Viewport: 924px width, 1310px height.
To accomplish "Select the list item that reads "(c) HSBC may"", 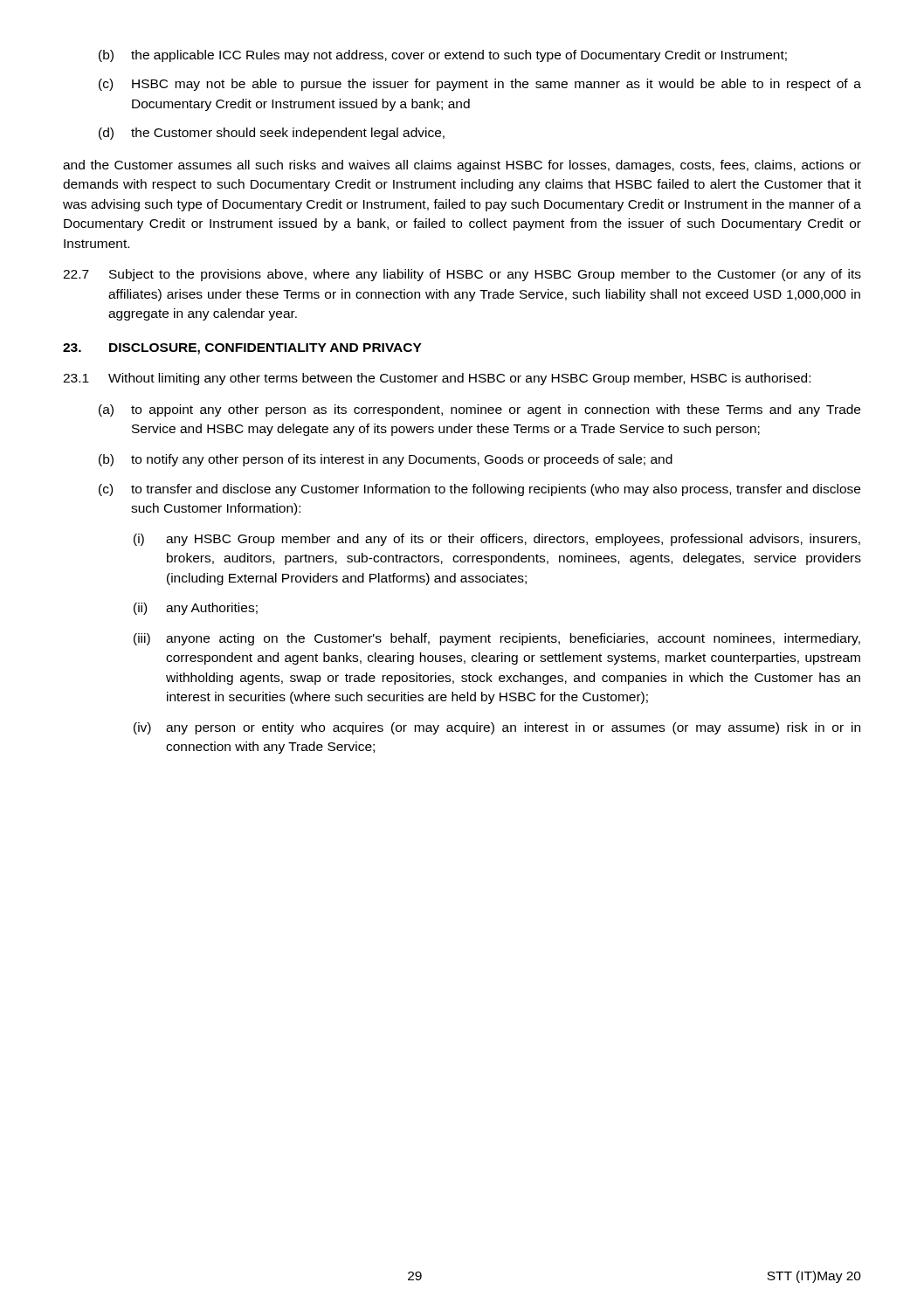I will pyautogui.click(x=479, y=94).
